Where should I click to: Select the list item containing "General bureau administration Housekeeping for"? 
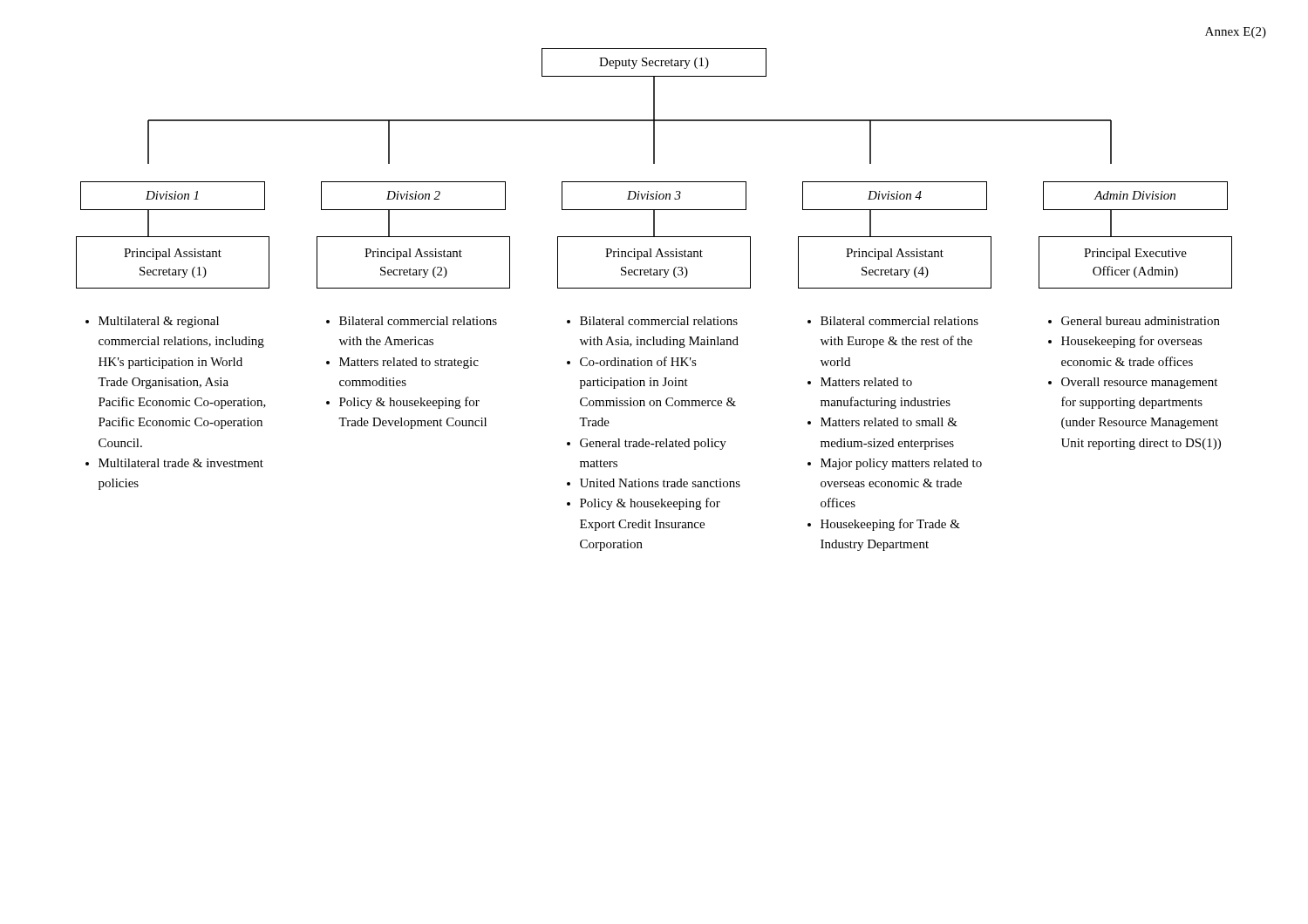(1135, 382)
